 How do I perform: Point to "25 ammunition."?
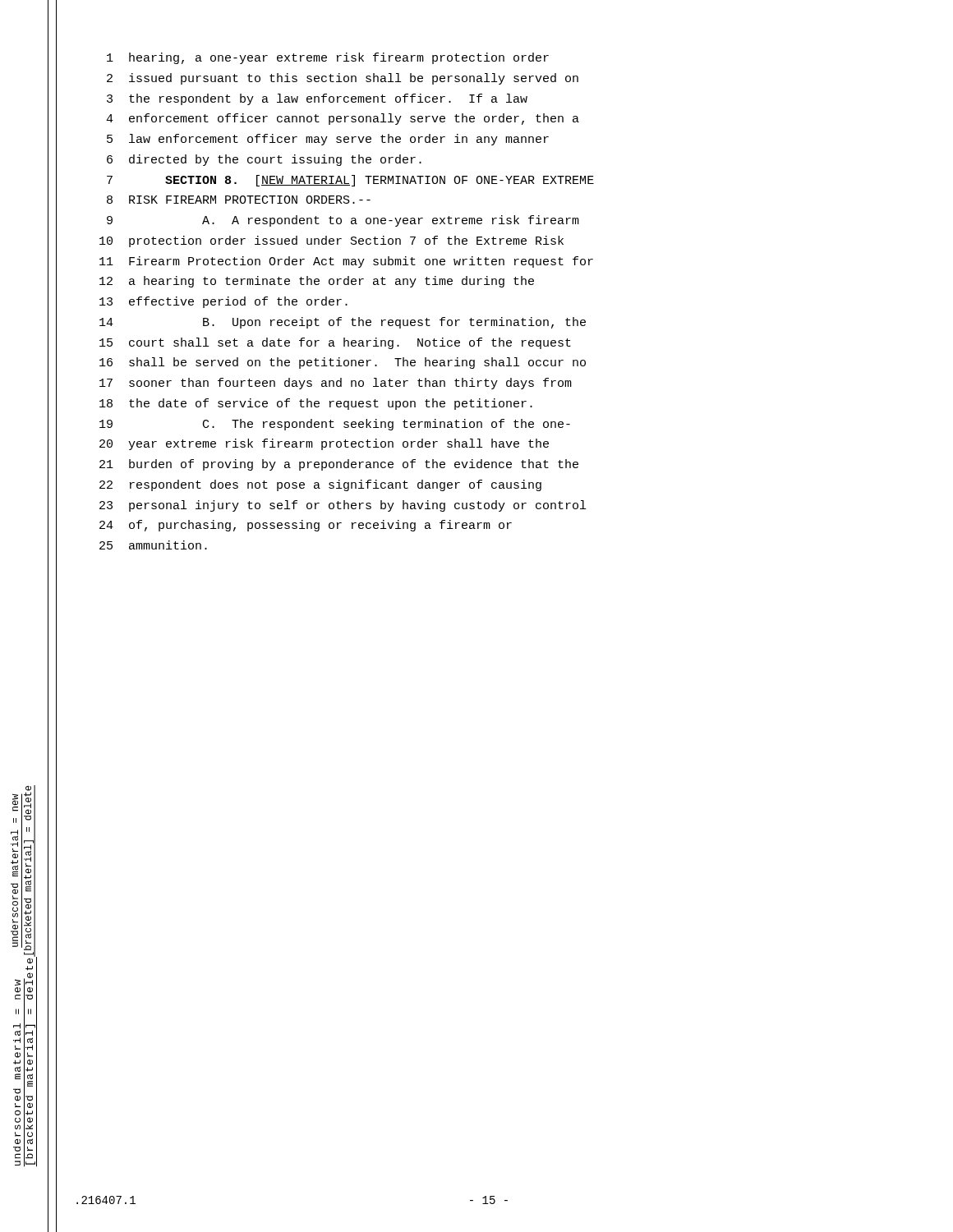click(153, 545)
